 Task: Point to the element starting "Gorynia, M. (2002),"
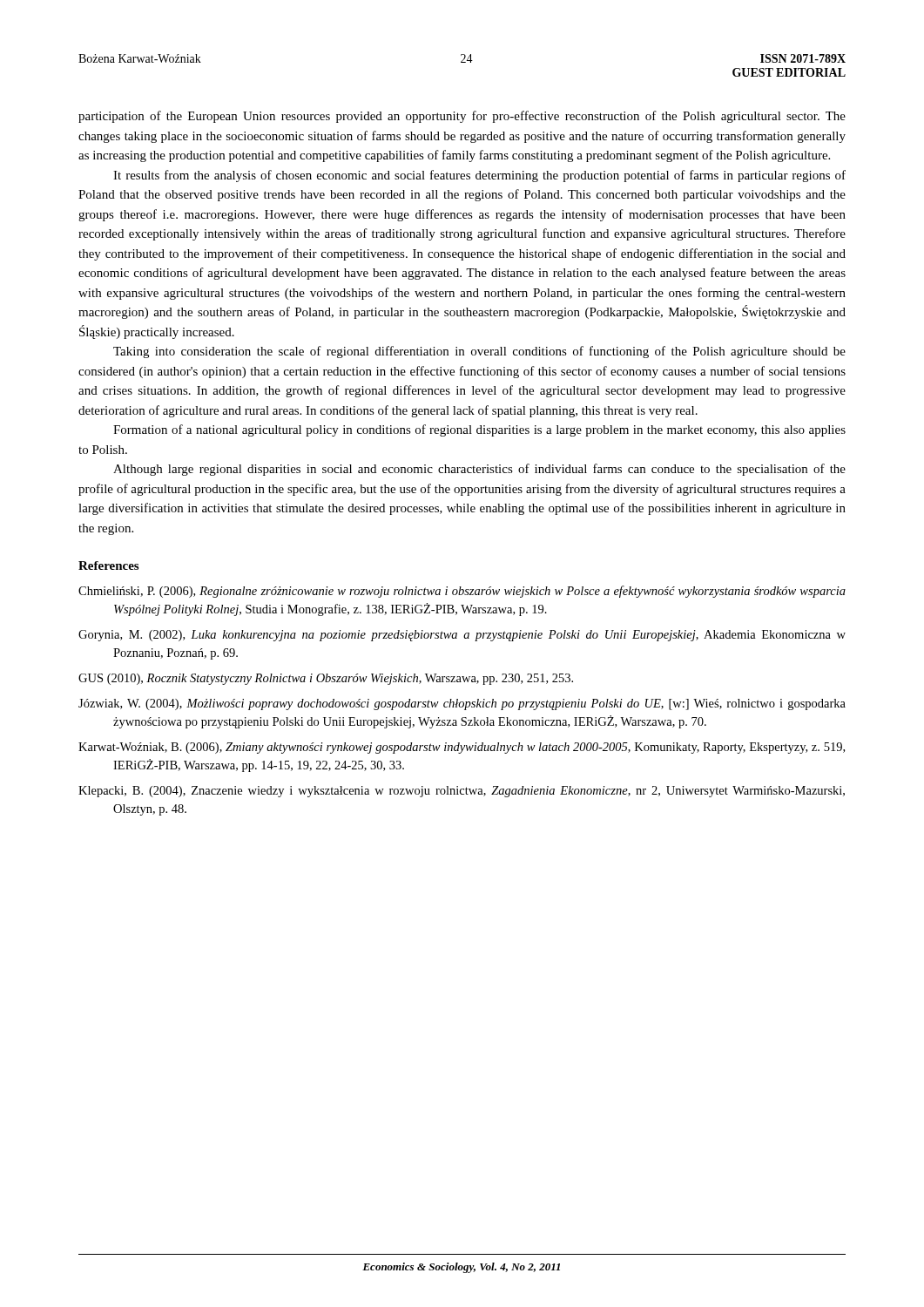[462, 644]
